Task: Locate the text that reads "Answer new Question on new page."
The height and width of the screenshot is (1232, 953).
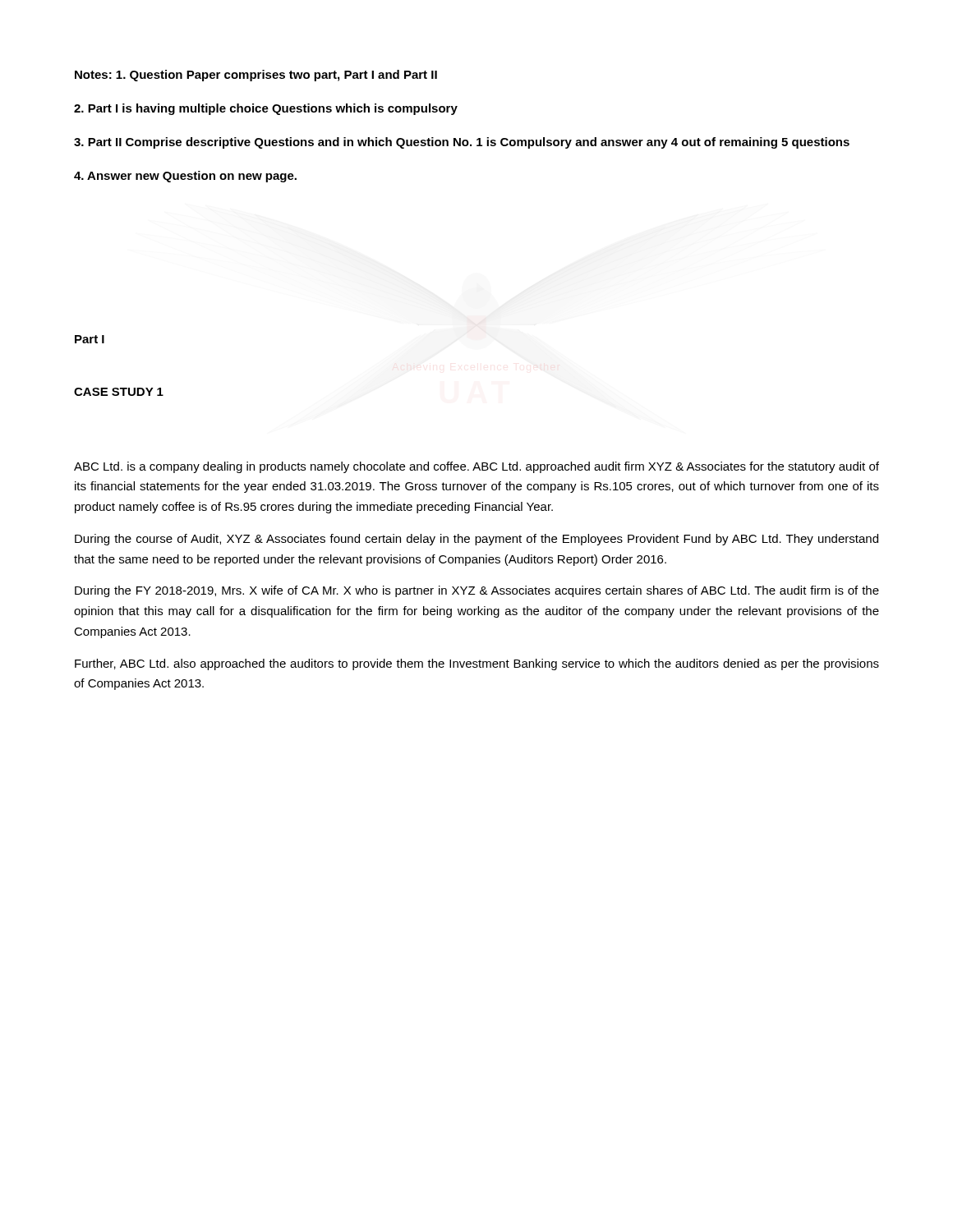Action: (186, 175)
